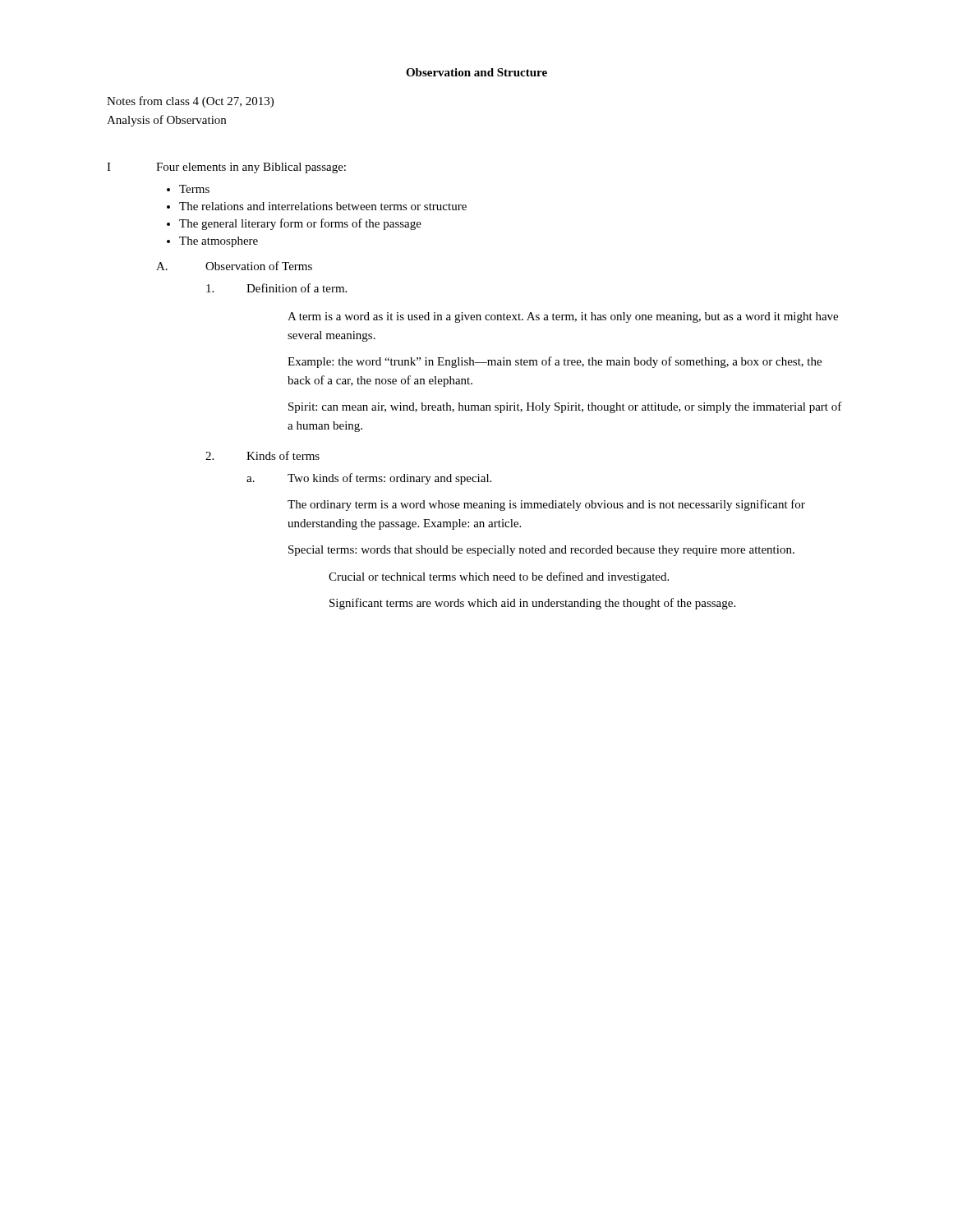953x1232 pixels.
Task: Find the text starting "Observation of Terms"
Action: tap(259, 266)
